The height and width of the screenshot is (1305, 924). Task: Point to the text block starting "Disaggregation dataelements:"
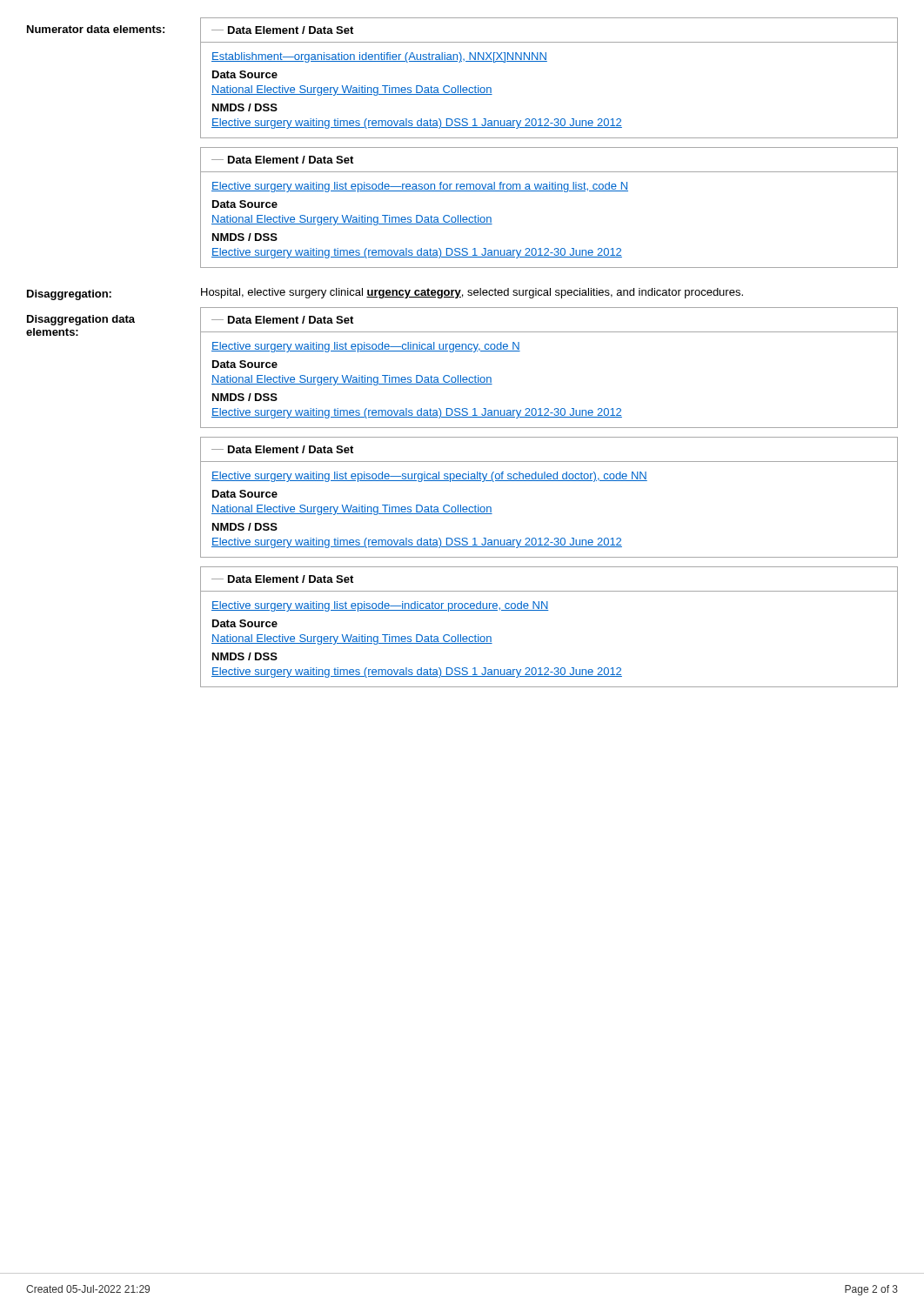pos(80,325)
